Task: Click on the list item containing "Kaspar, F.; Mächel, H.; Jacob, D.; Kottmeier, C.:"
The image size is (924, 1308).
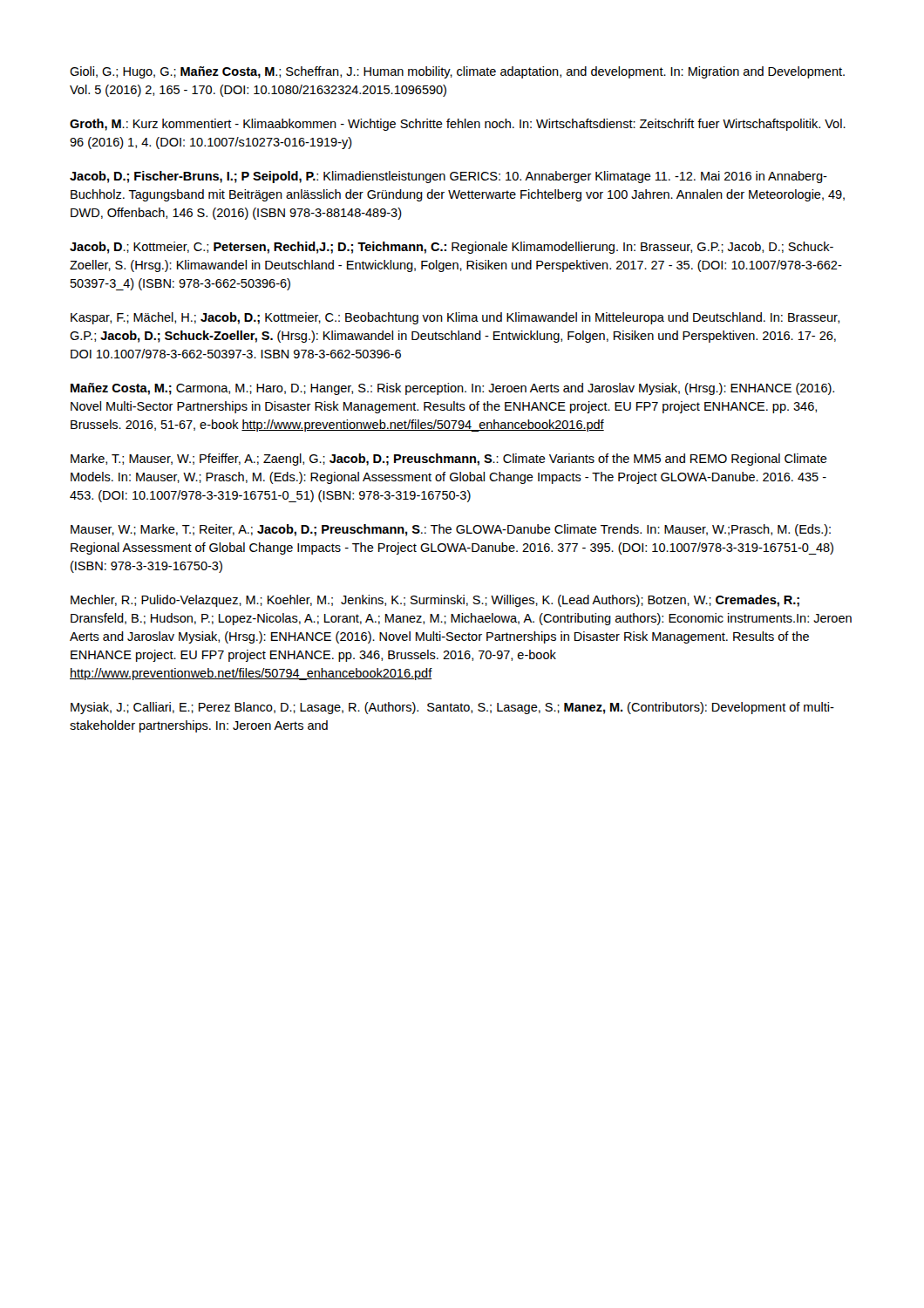Action: 455,336
